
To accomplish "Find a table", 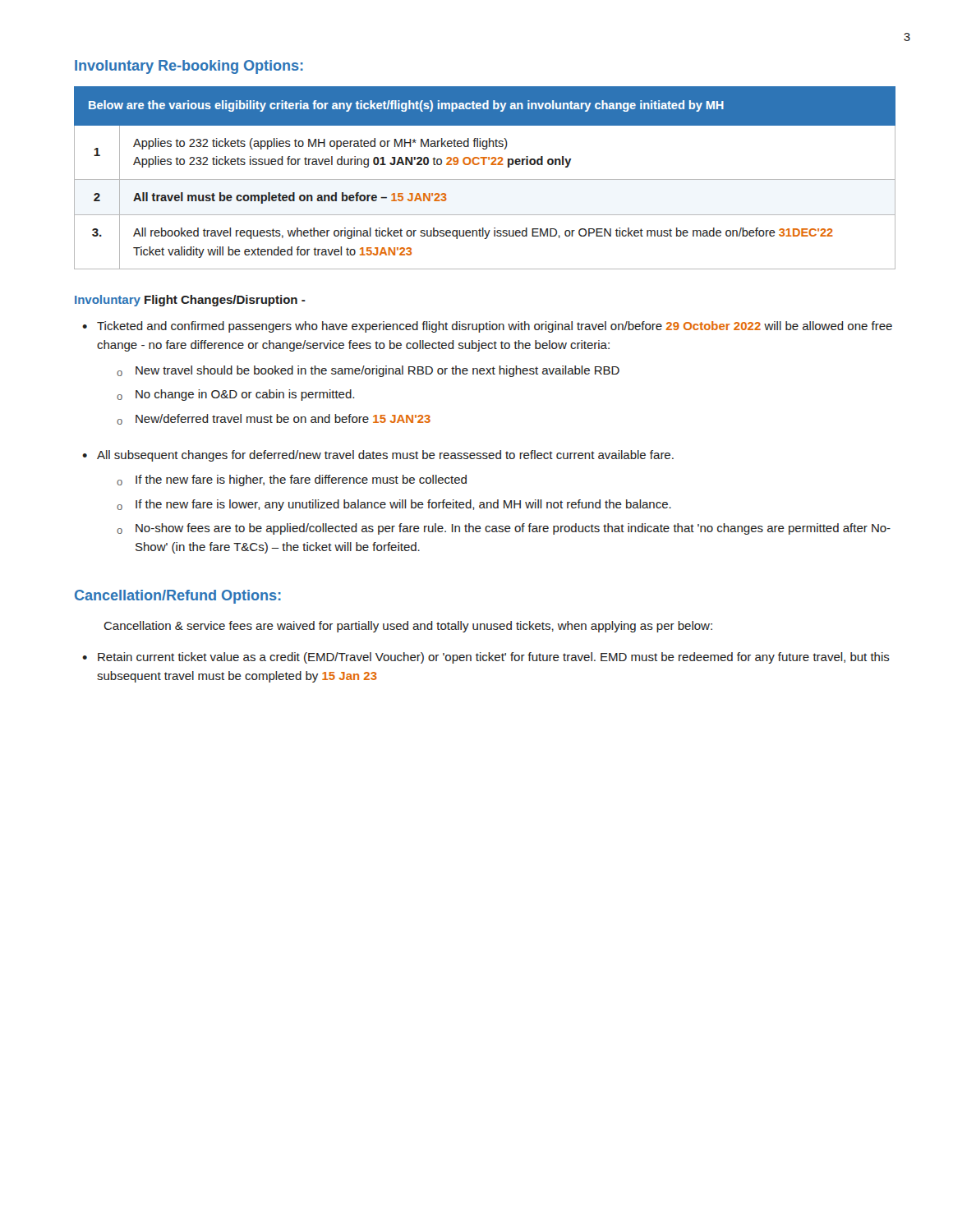I will point(485,178).
